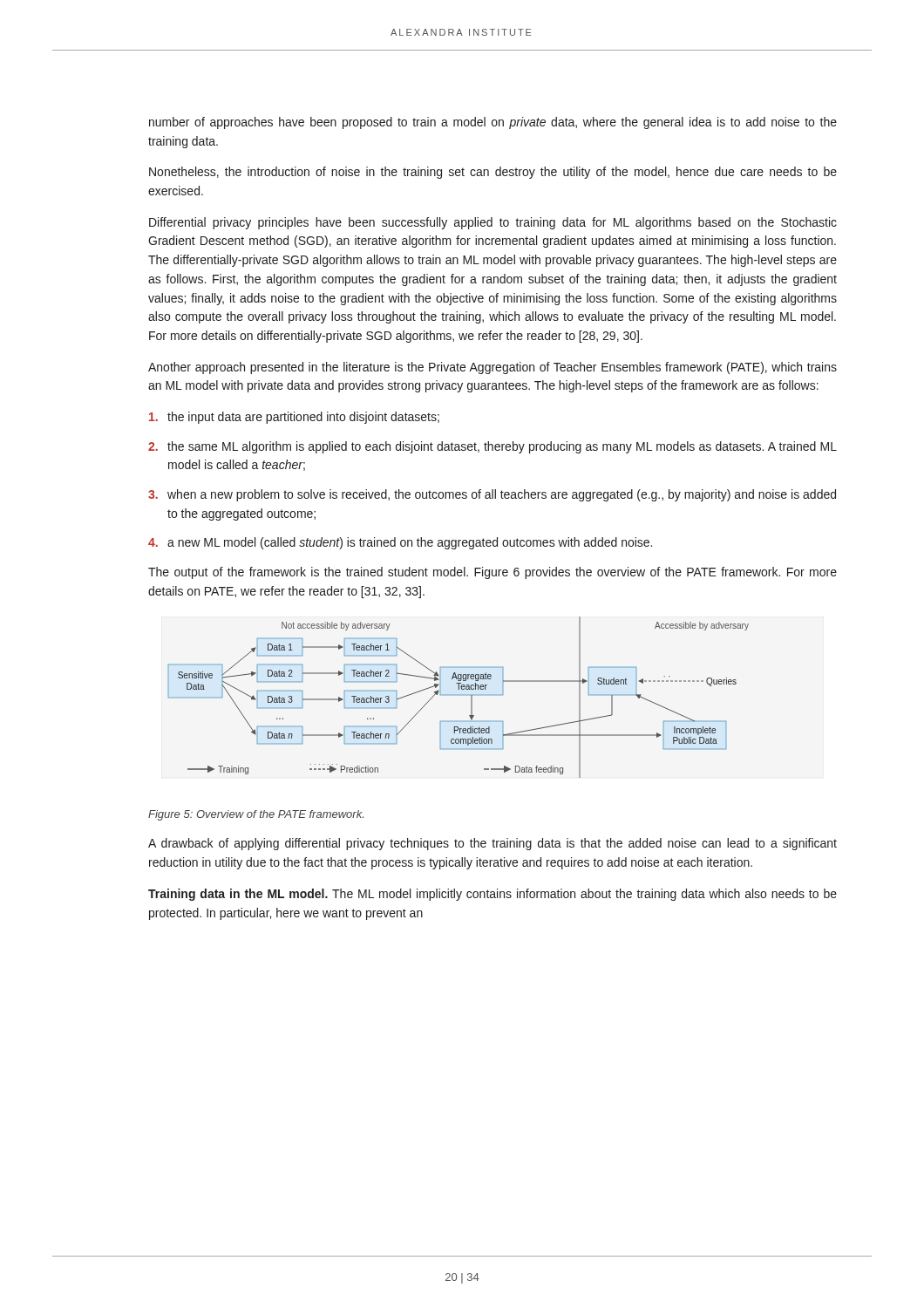The image size is (924, 1308).
Task: Point to the block beginning "the input data"
Action: click(x=294, y=418)
